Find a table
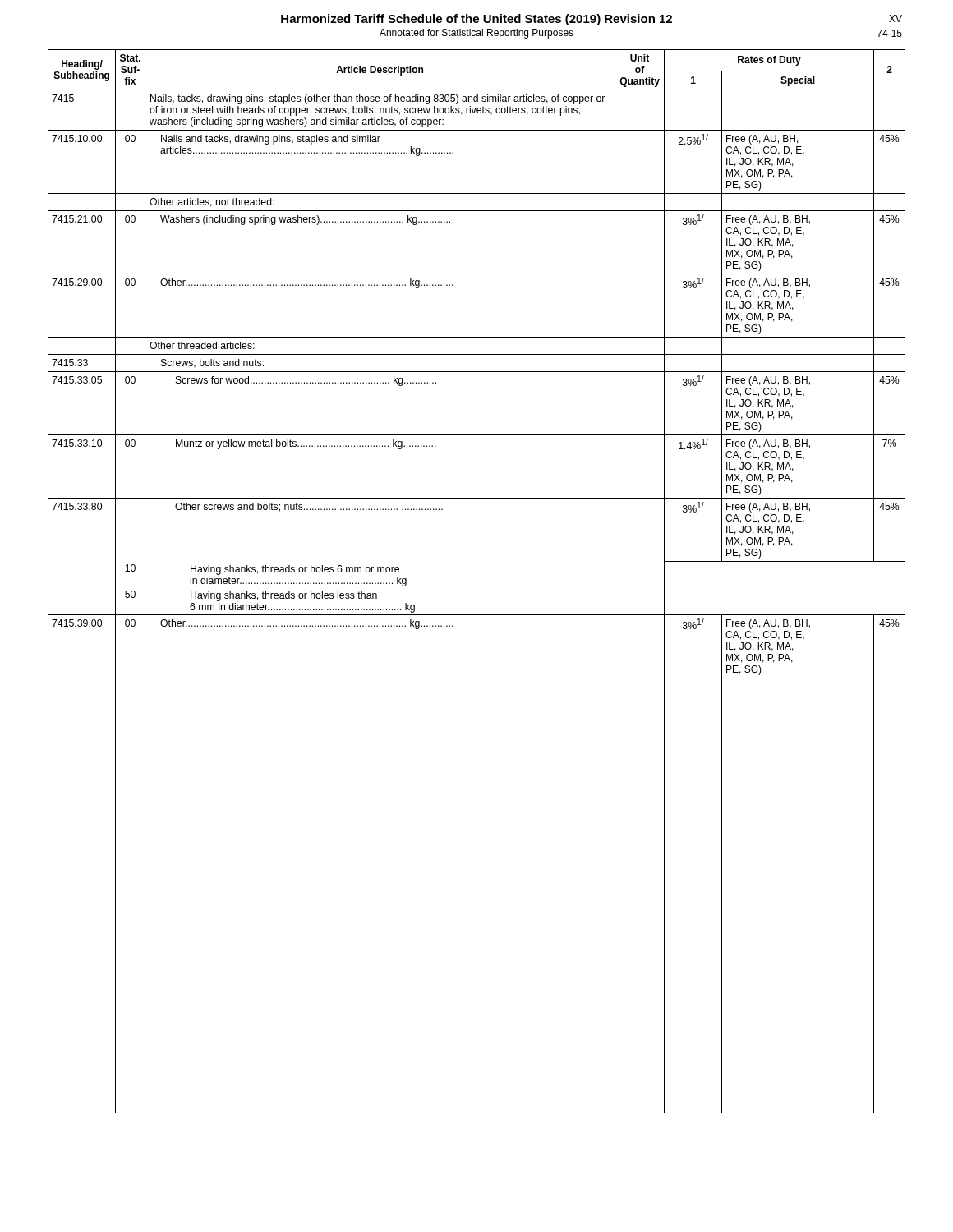Screen dimensions: 1232x953 click(x=476, y=581)
